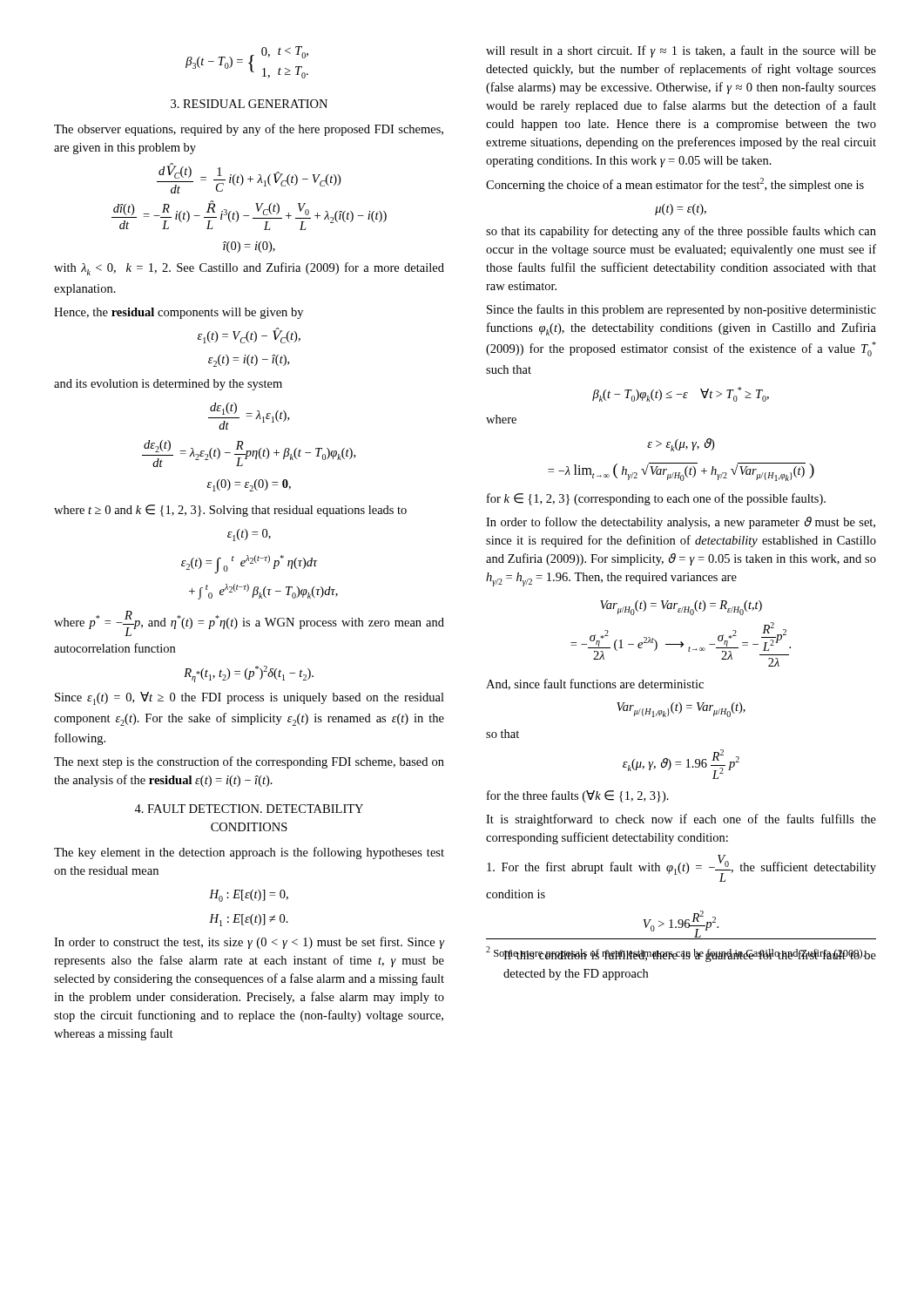Viewport: 924px width, 1307px height.
Task: Point to the block beginning "It is straightforward to check now if each"
Action: (681, 828)
